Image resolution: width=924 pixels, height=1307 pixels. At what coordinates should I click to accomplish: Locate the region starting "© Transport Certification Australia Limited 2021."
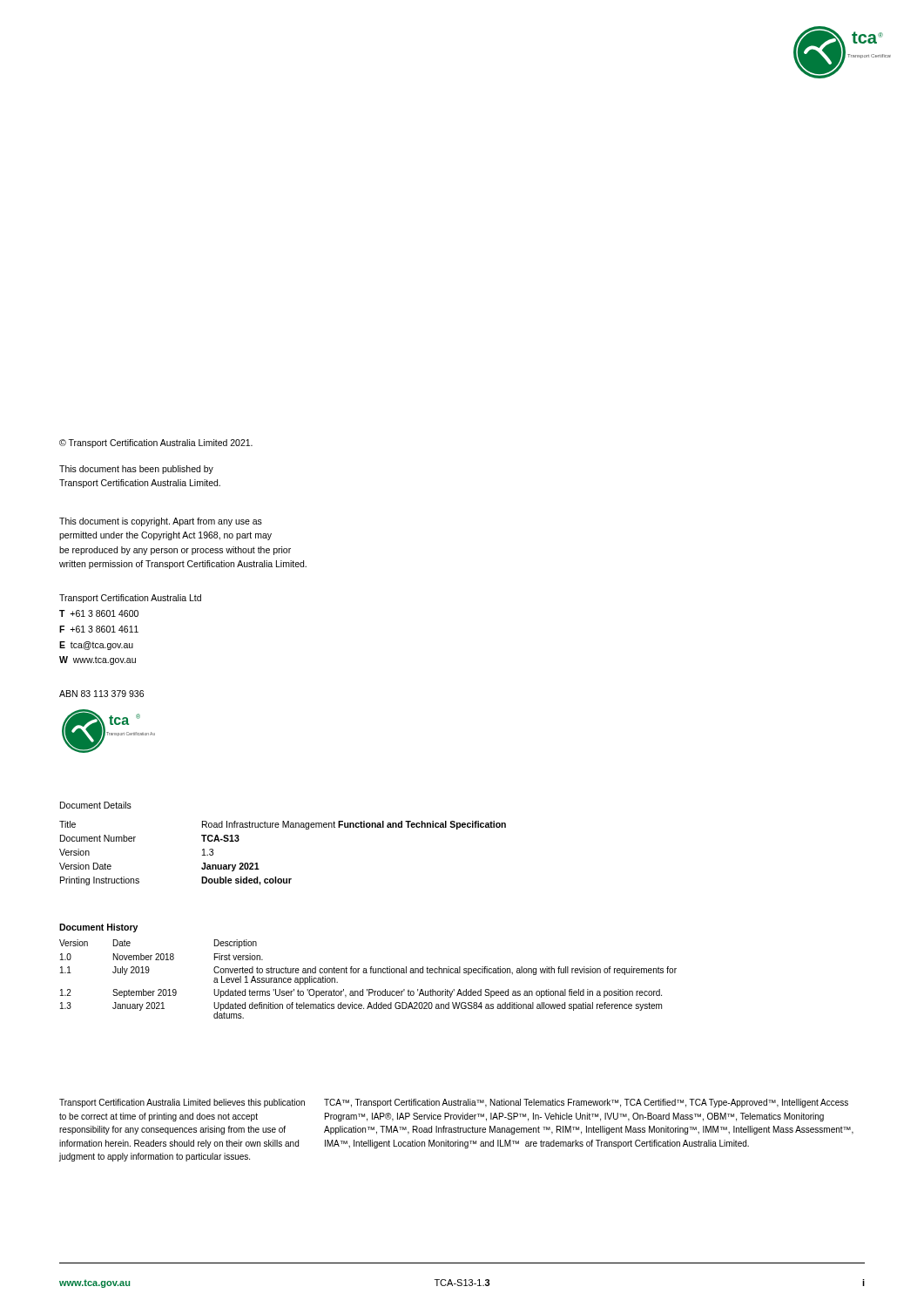[x=156, y=443]
